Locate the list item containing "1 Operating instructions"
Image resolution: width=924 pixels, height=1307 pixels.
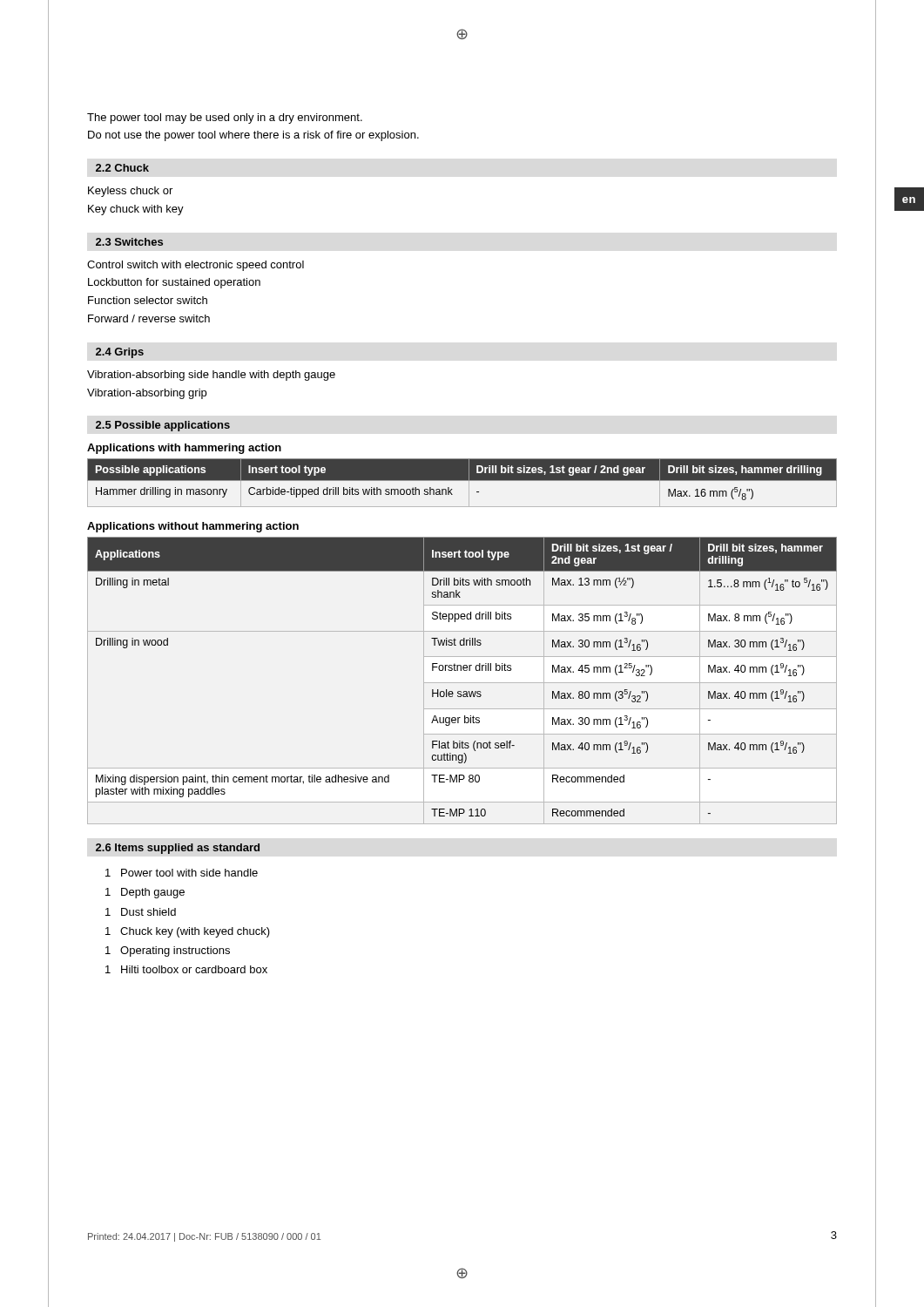pos(167,950)
